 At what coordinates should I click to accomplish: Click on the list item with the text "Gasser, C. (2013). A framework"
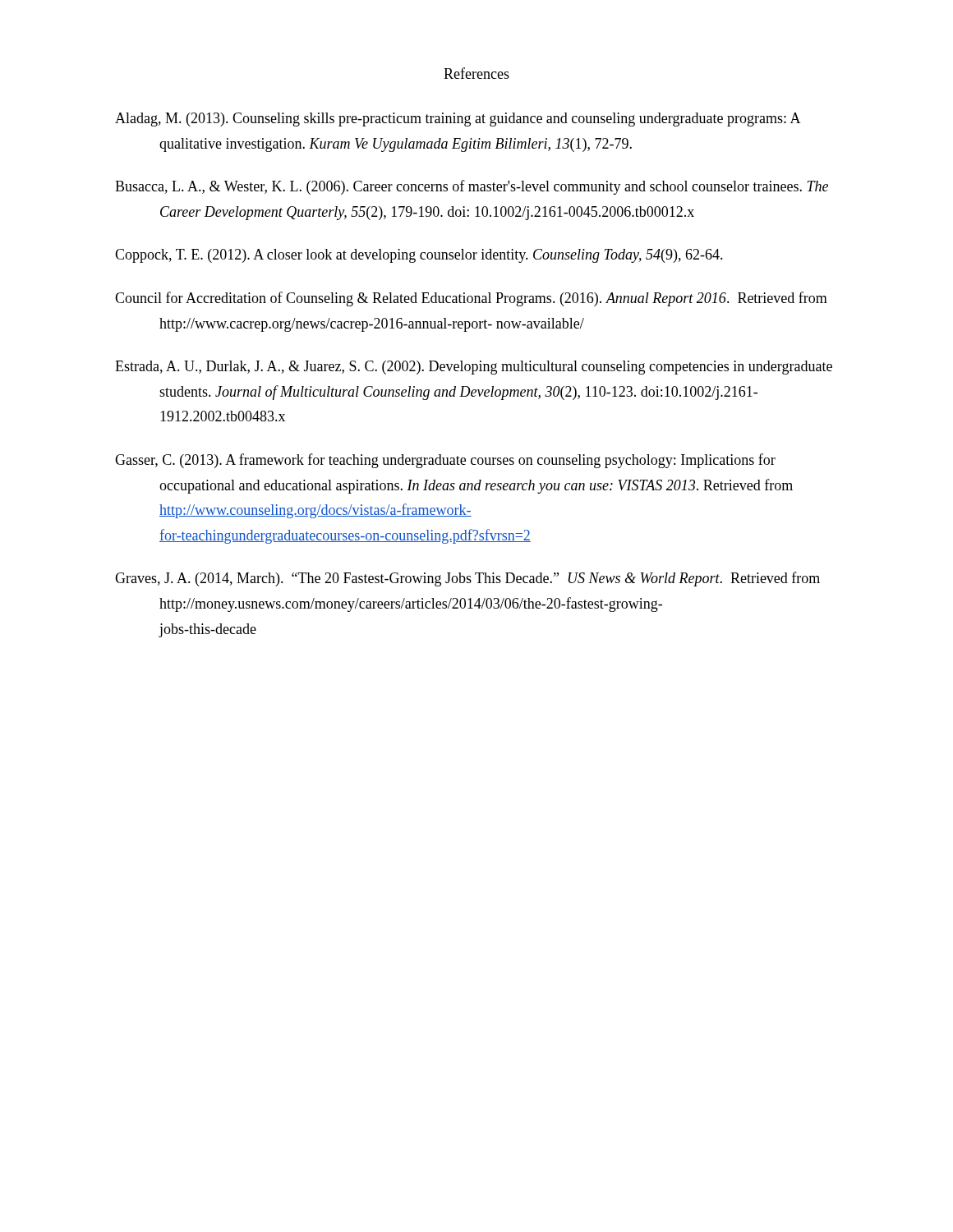click(454, 498)
